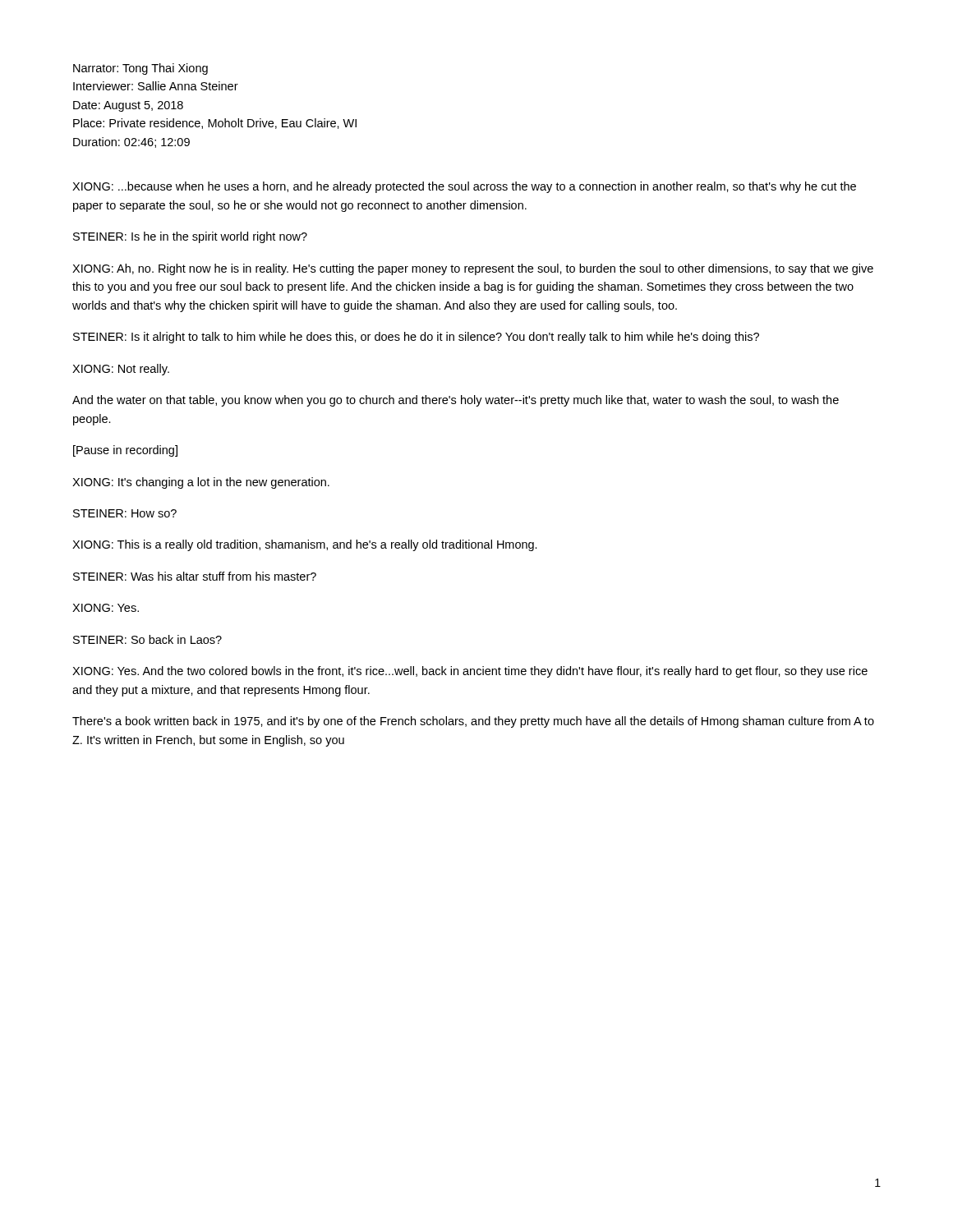This screenshot has height=1232, width=953.
Task: Click on the text block containing "XIONG: Yes. And the two colored bowls"
Action: pos(470,680)
